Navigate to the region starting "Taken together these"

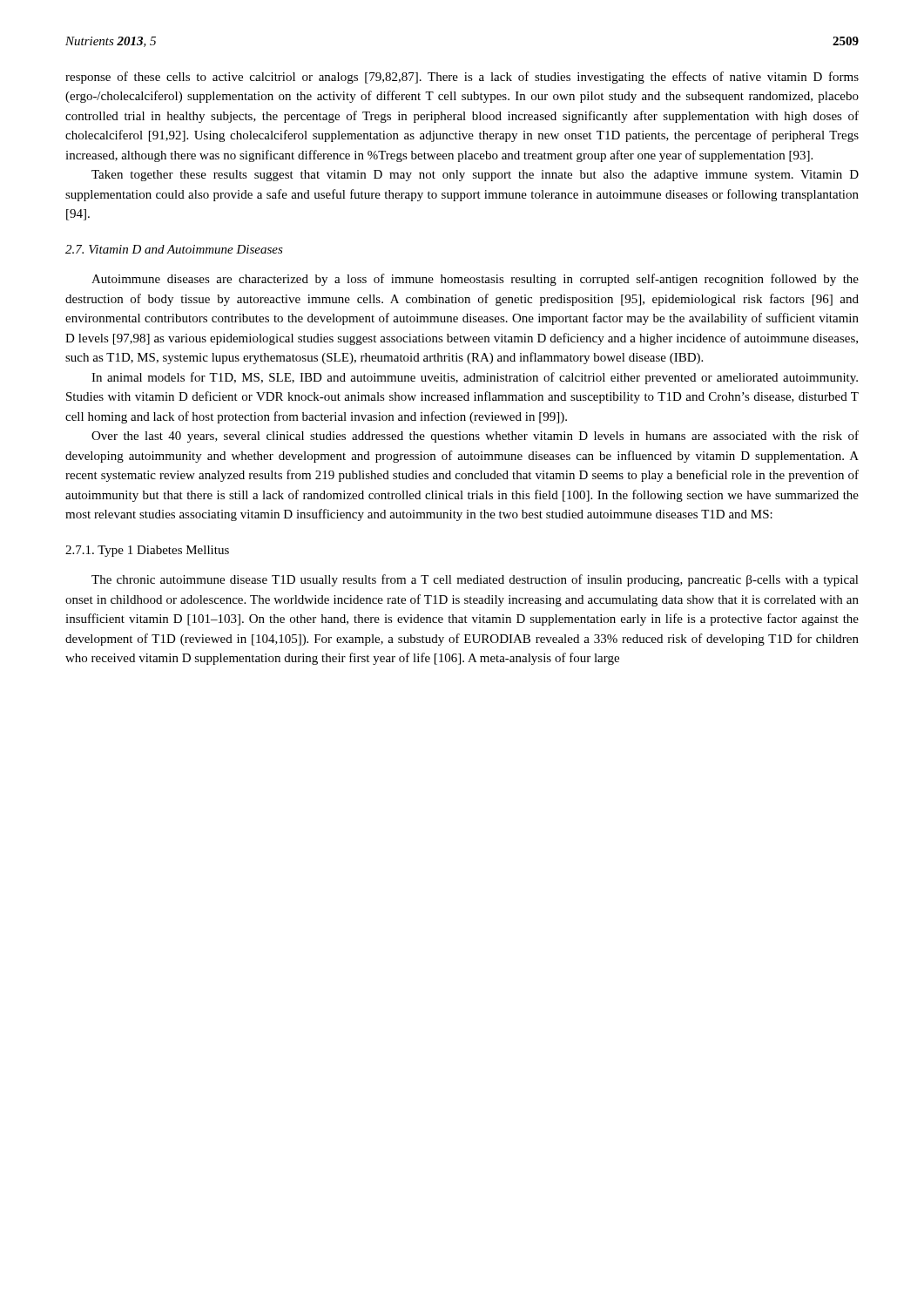point(462,194)
